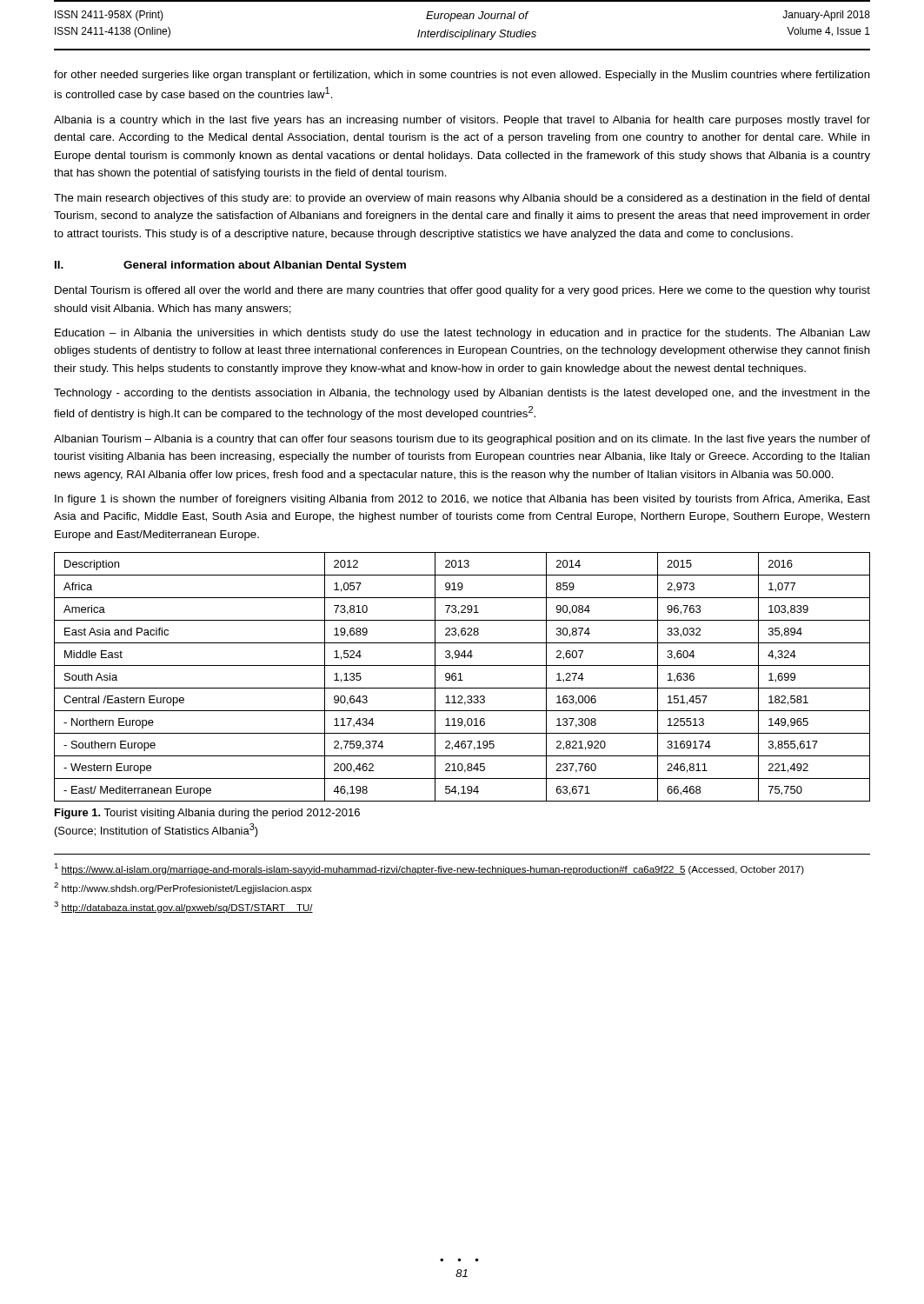Locate the block of text that opens with "Education – in Albania"

462,350
